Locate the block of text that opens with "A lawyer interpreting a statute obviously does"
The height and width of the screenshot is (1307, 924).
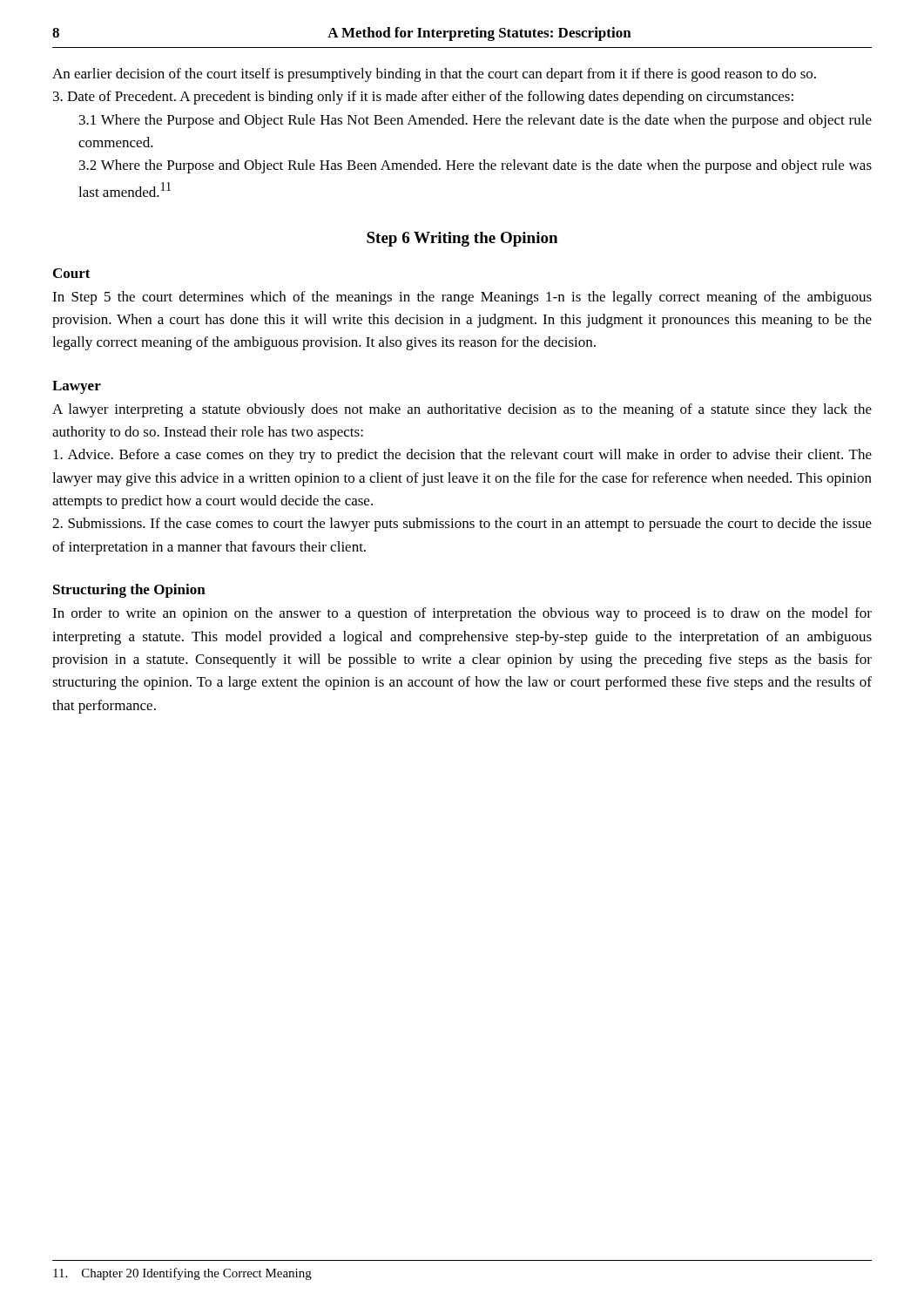point(462,478)
